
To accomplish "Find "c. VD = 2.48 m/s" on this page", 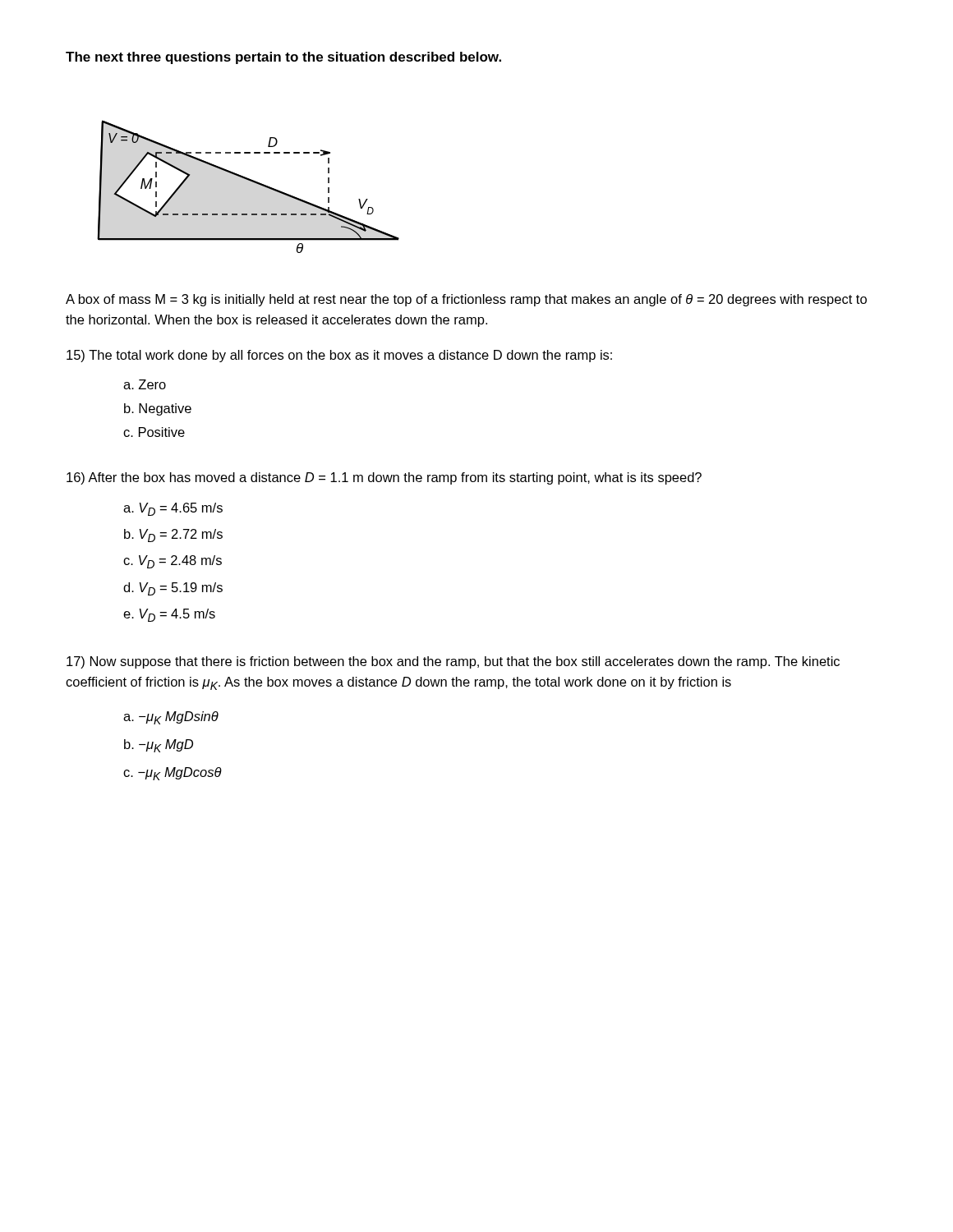I will tap(173, 562).
